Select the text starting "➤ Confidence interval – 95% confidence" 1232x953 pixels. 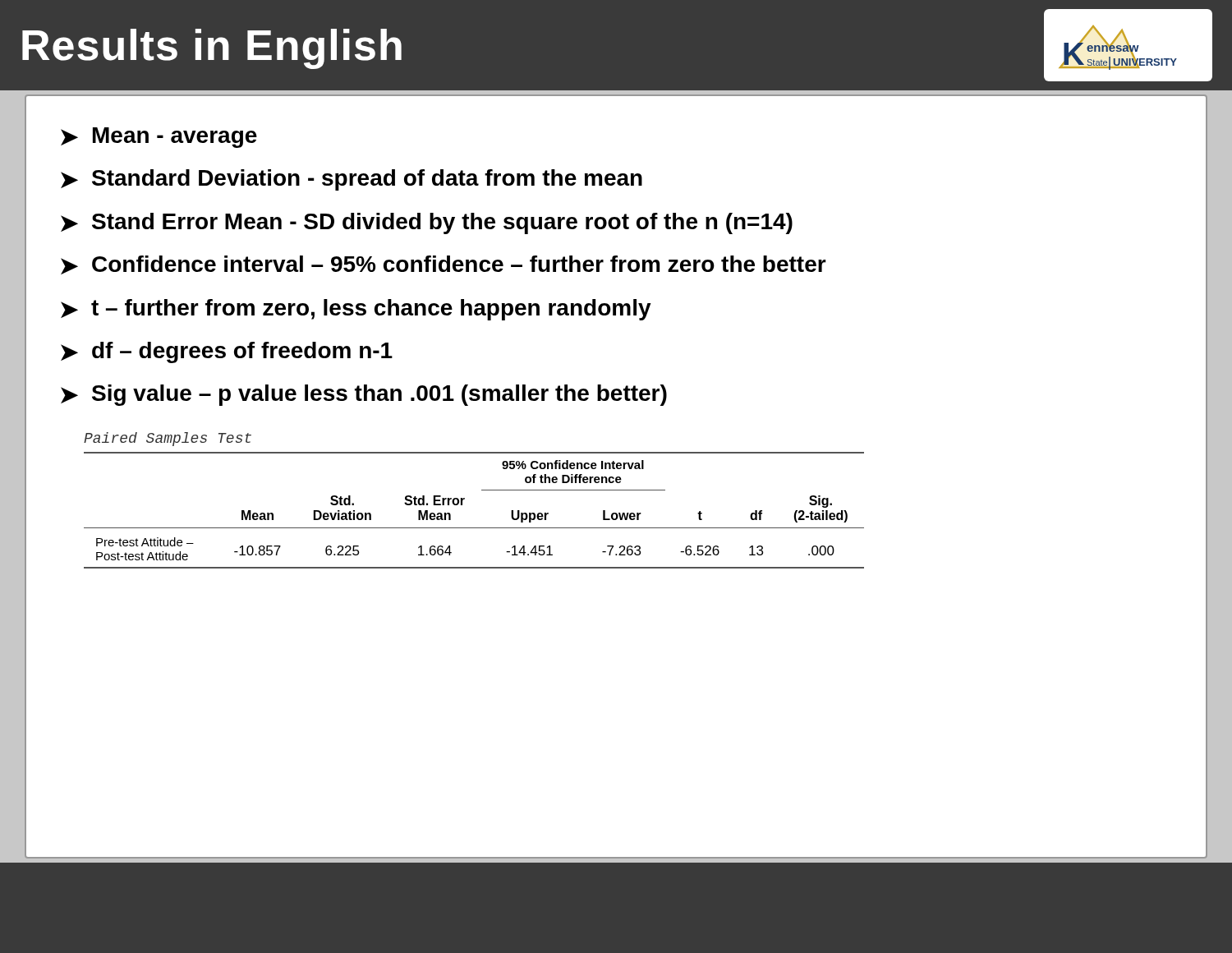443,266
